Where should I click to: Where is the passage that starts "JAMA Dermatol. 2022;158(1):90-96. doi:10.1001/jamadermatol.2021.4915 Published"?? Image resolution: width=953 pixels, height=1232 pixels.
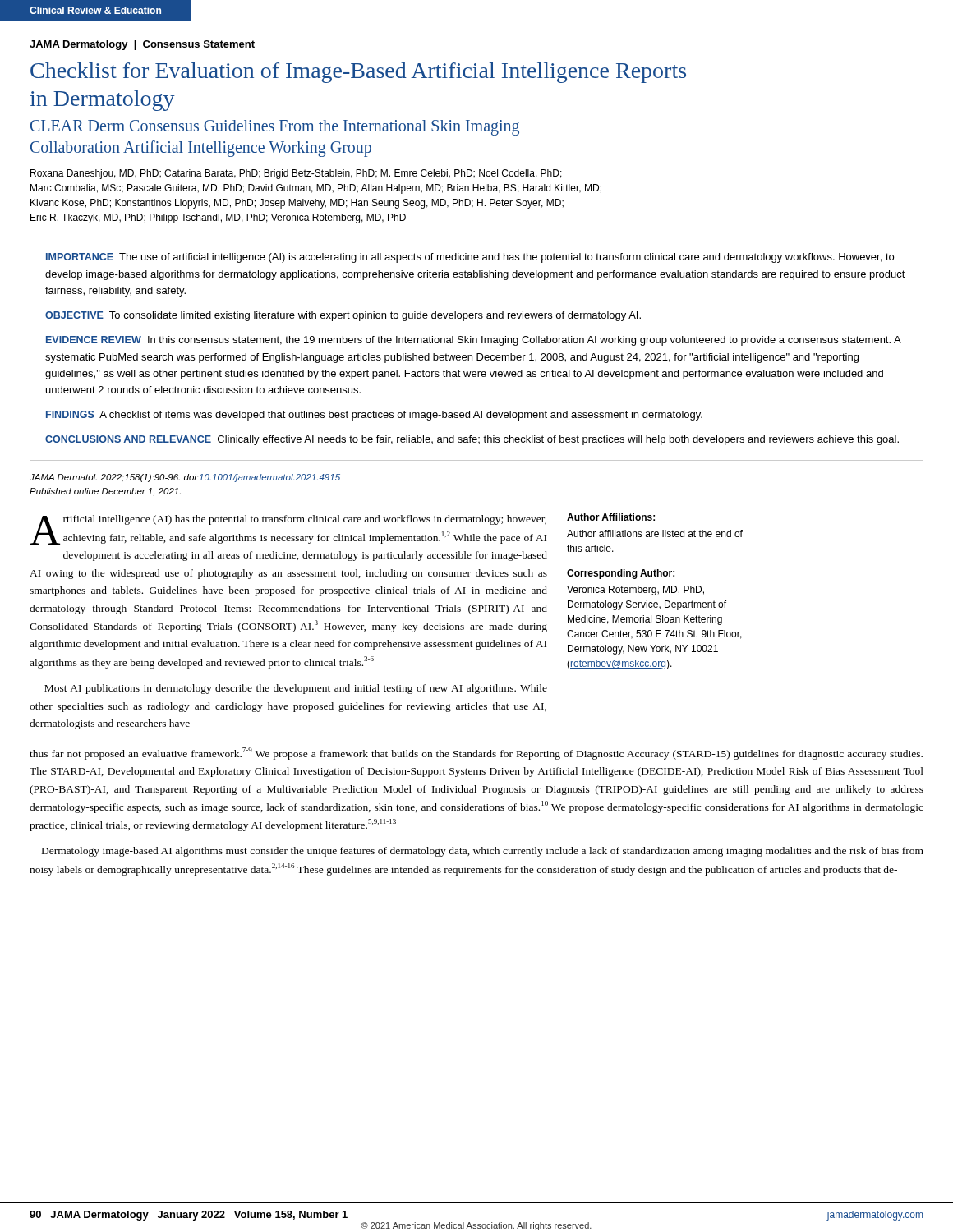pyautogui.click(x=185, y=484)
